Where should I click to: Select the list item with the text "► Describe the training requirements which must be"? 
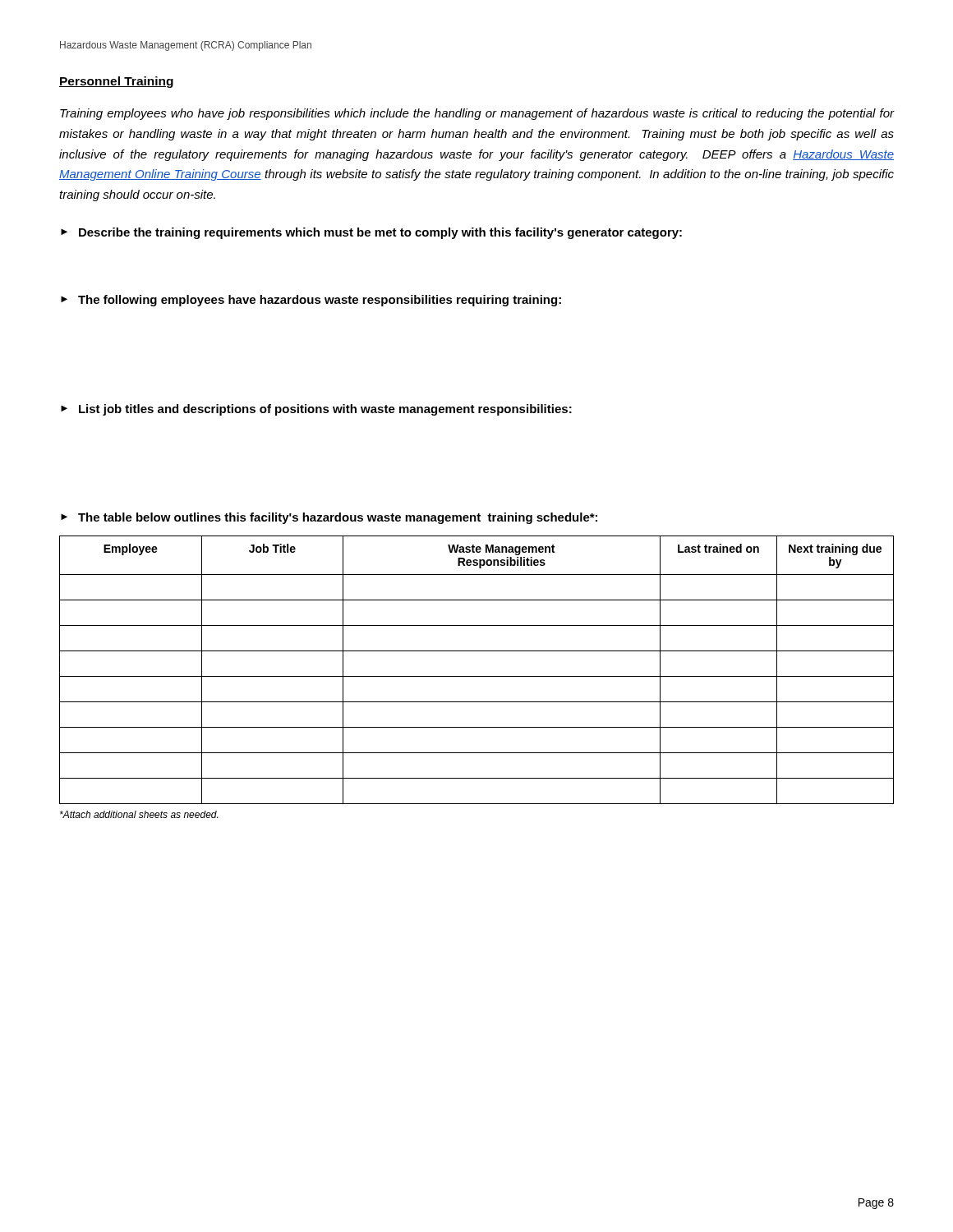[x=371, y=232]
